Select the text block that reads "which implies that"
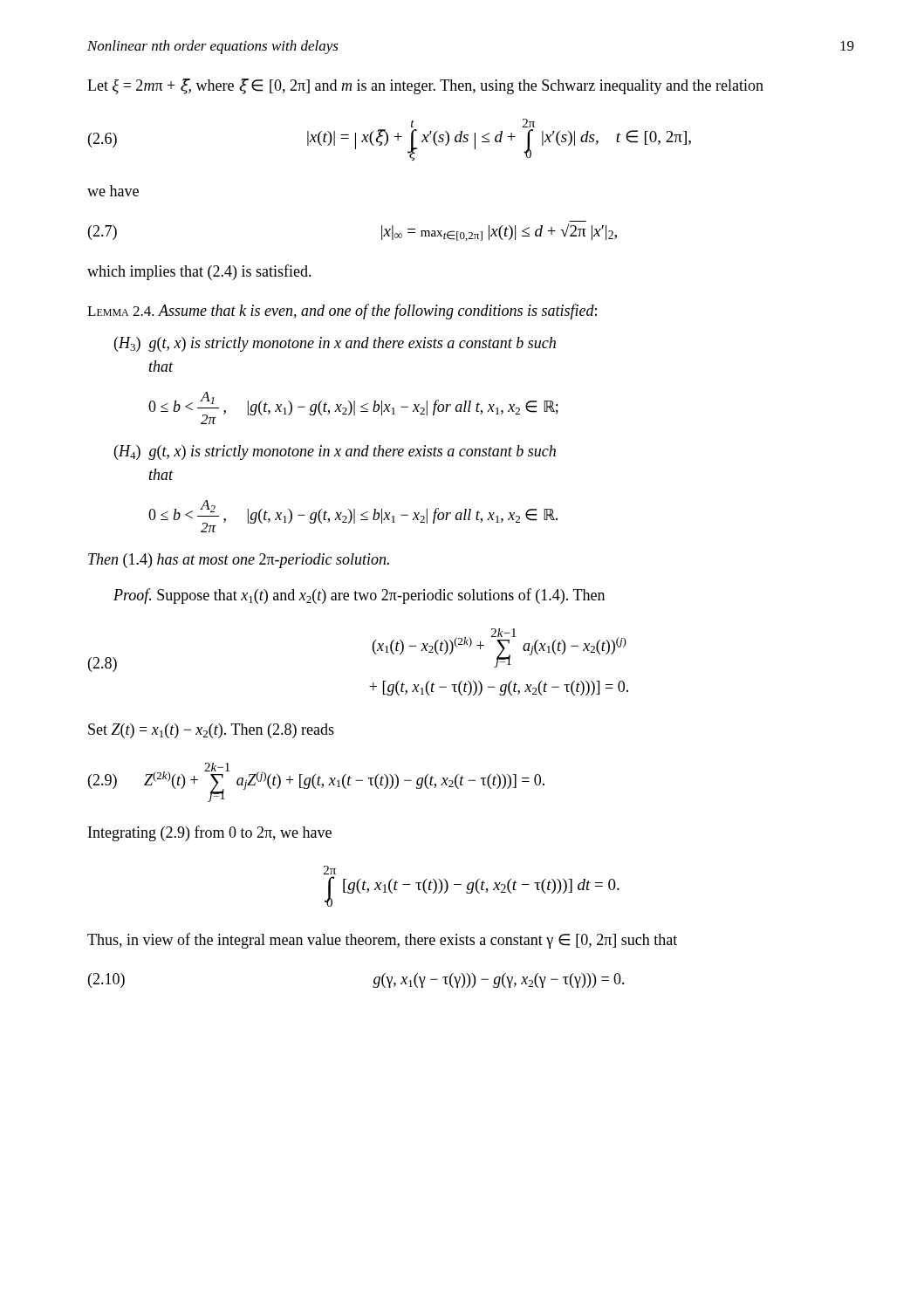 (200, 271)
